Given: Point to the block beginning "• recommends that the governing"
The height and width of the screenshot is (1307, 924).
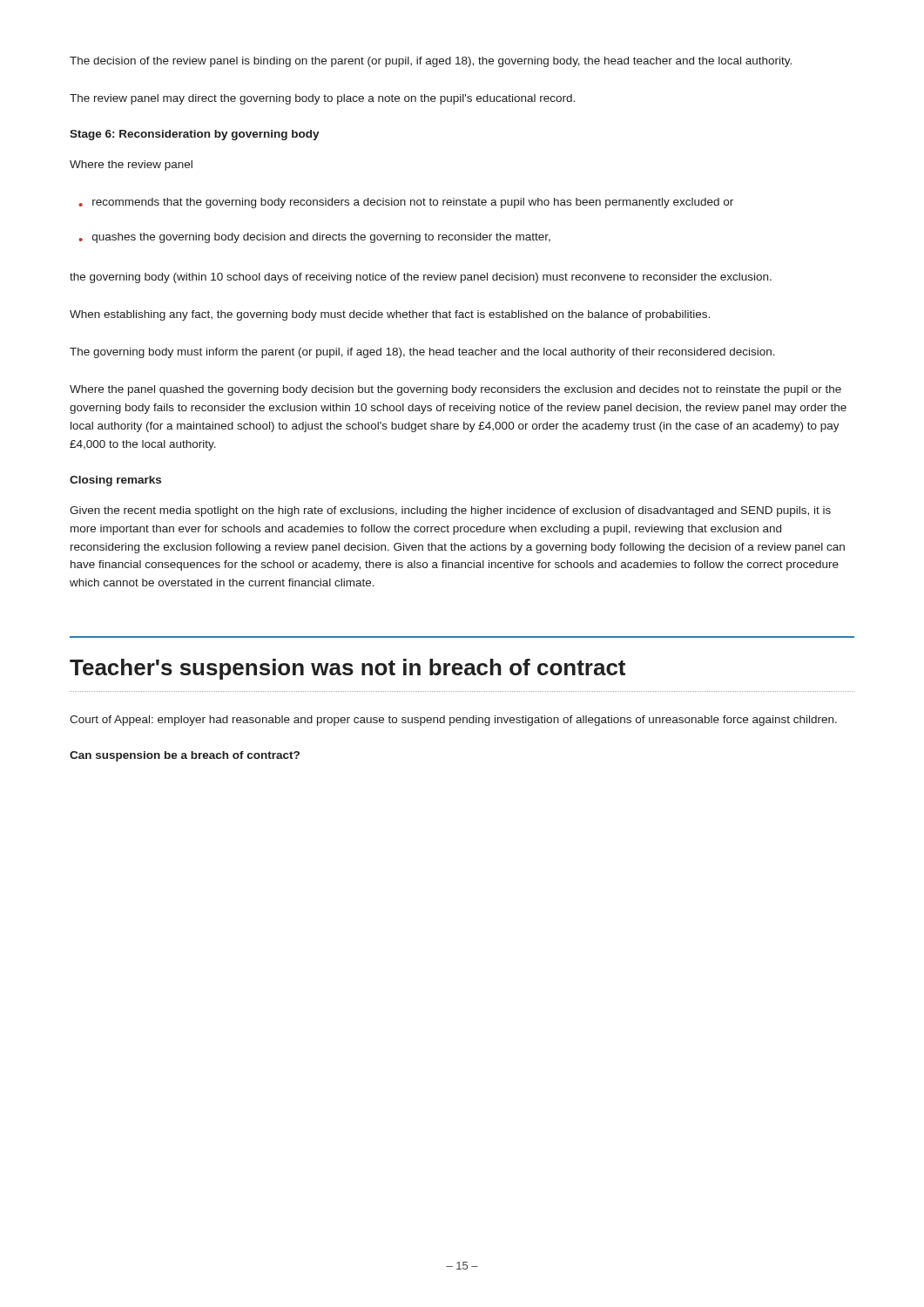Looking at the screenshot, I should coord(406,204).
